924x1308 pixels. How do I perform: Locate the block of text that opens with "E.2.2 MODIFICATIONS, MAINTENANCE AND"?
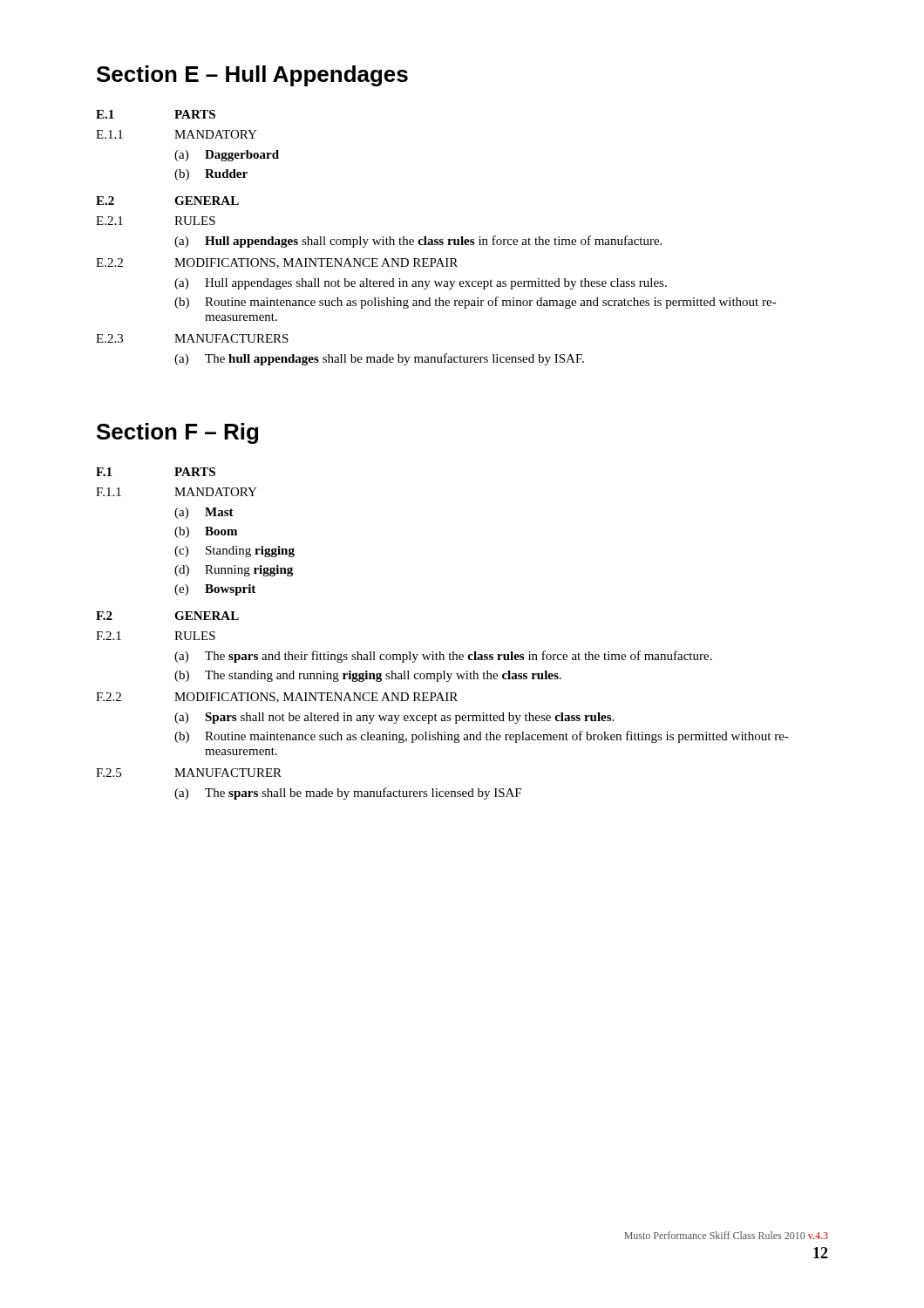(x=462, y=263)
